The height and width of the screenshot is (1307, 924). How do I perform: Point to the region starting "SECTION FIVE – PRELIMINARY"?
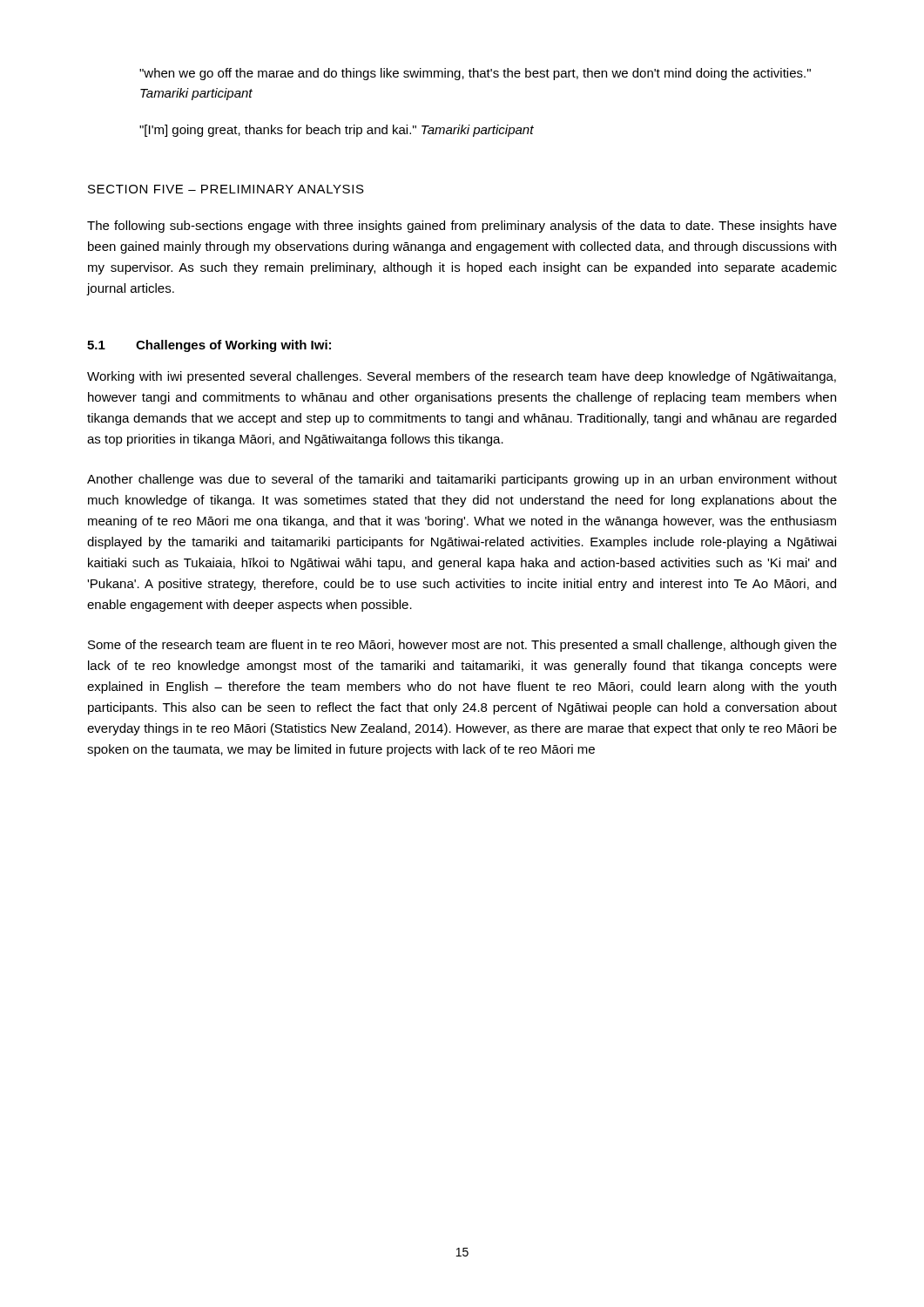click(x=226, y=188)
